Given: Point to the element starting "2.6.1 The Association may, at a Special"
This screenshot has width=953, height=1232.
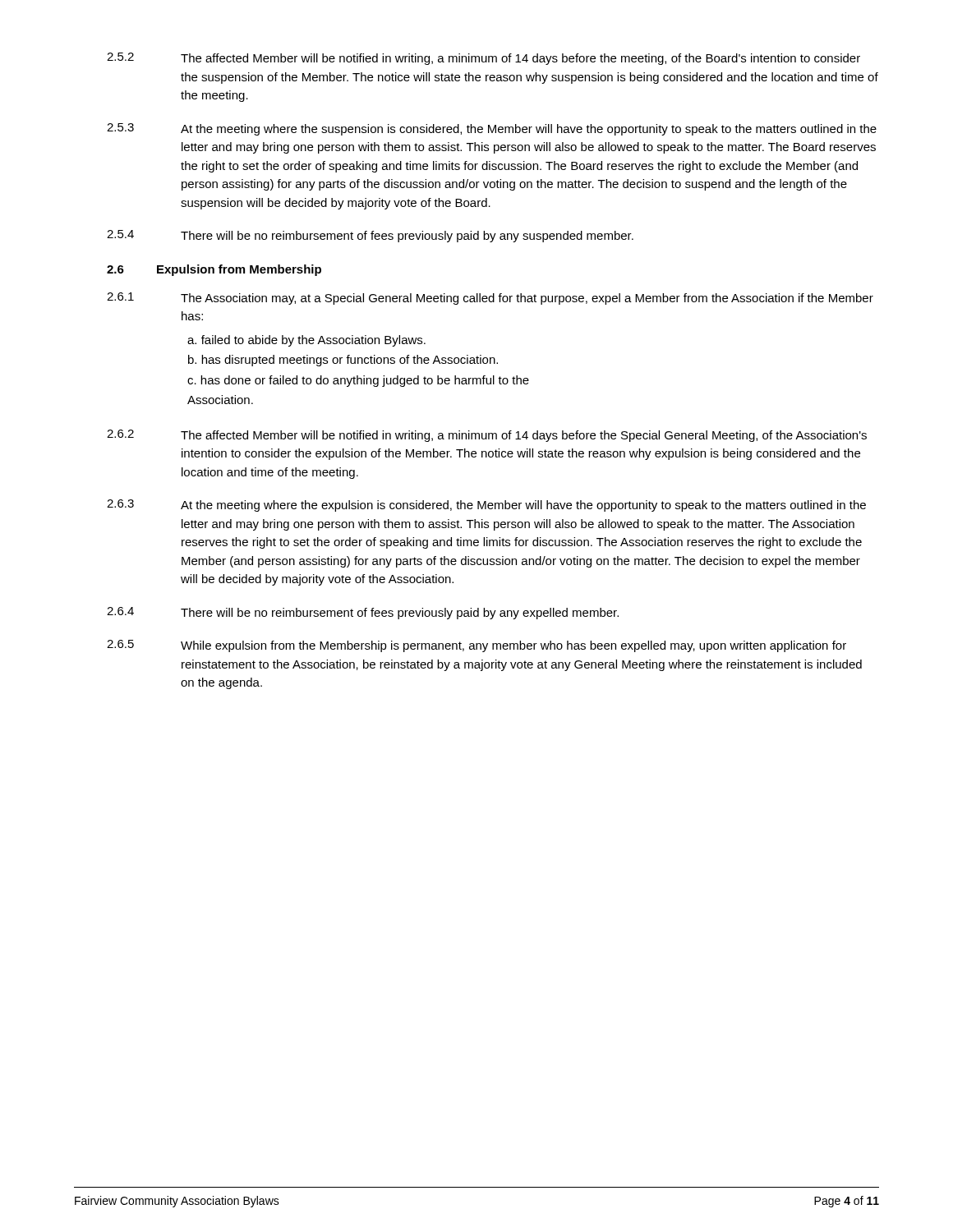Looking at the screenshot, I should coord(493,350).
